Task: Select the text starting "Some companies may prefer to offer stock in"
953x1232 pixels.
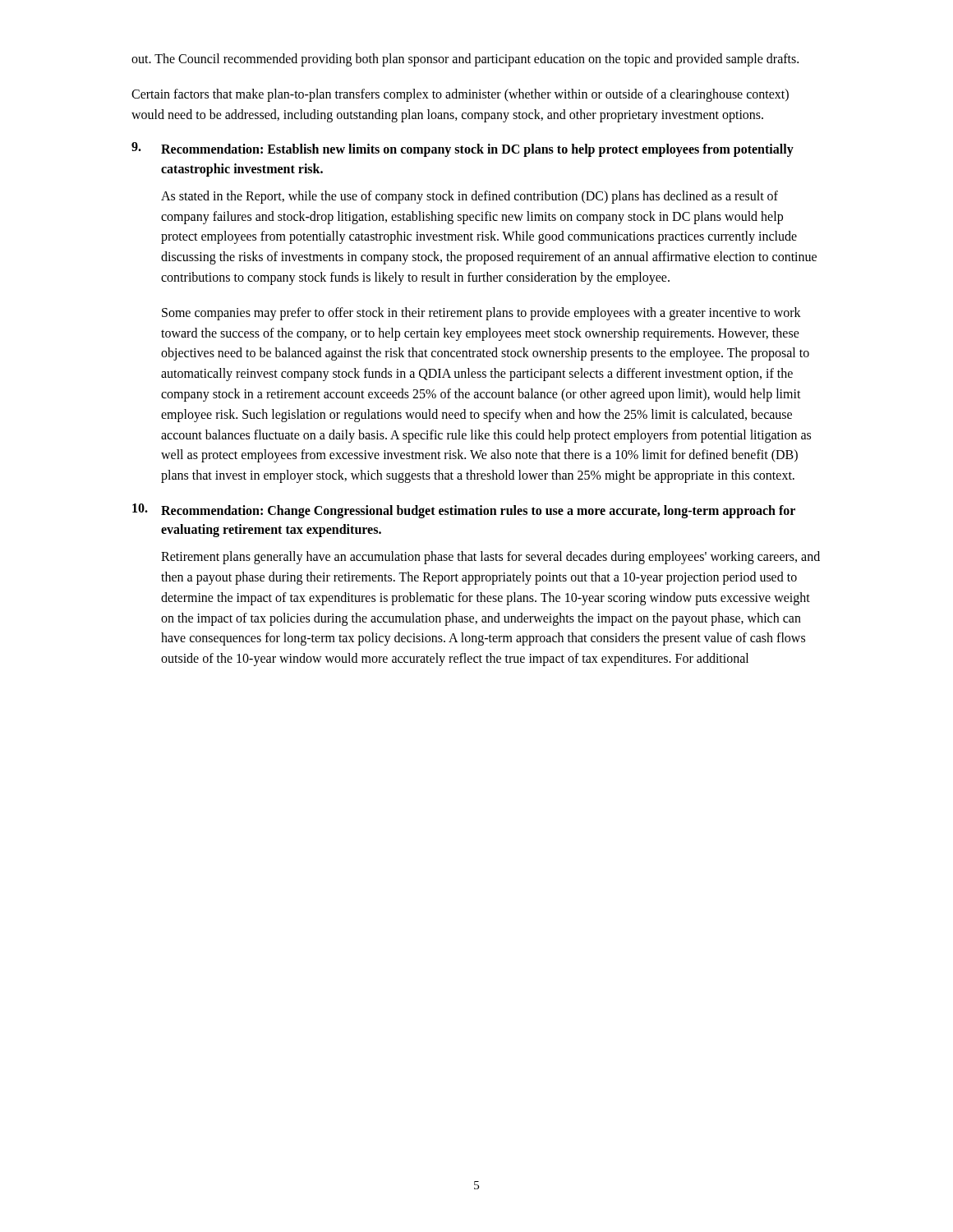Action: [x=486, y=394]
